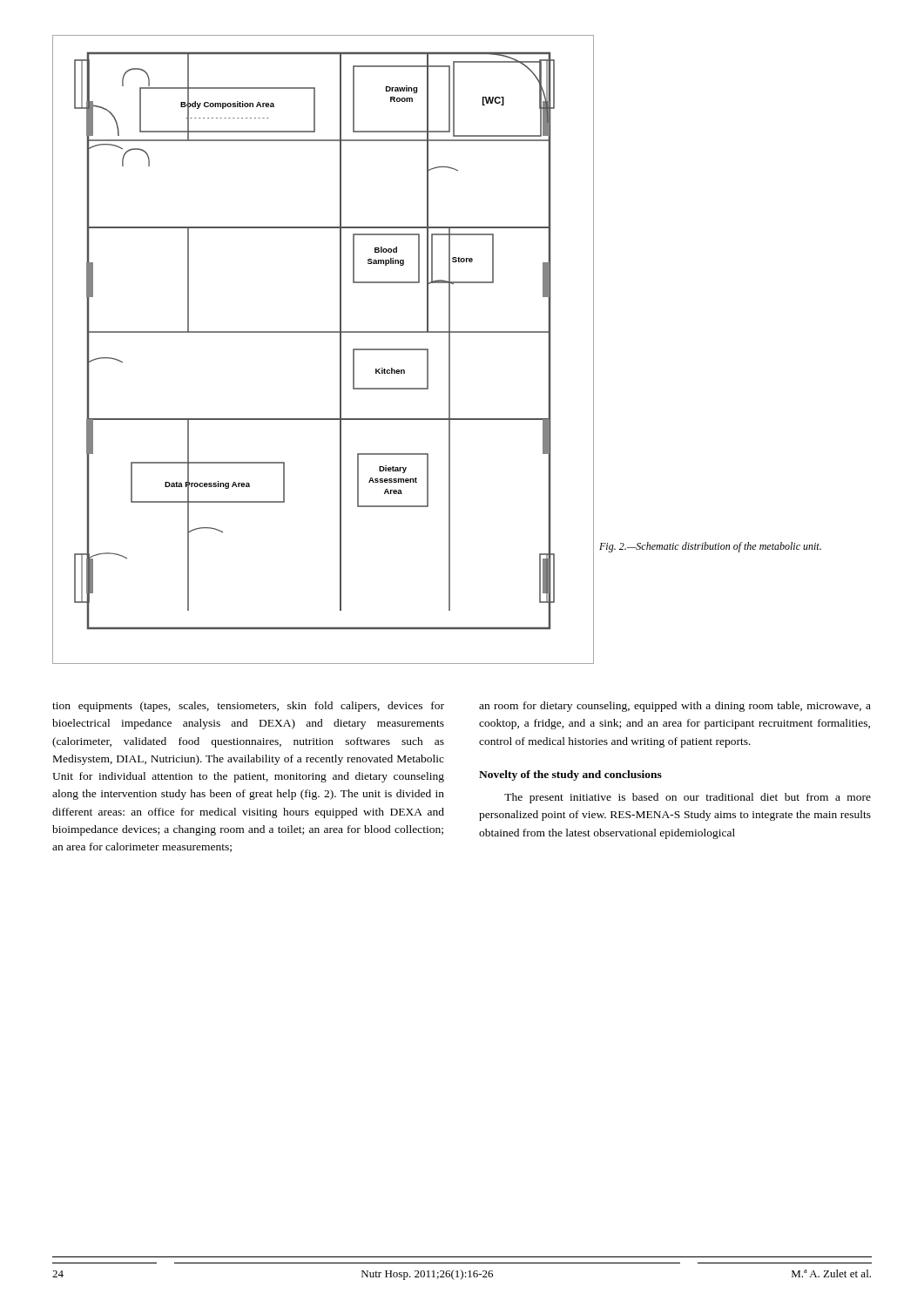Locate the schematic
Screen dimensions: 1307x924
click(x=322, y=349)
